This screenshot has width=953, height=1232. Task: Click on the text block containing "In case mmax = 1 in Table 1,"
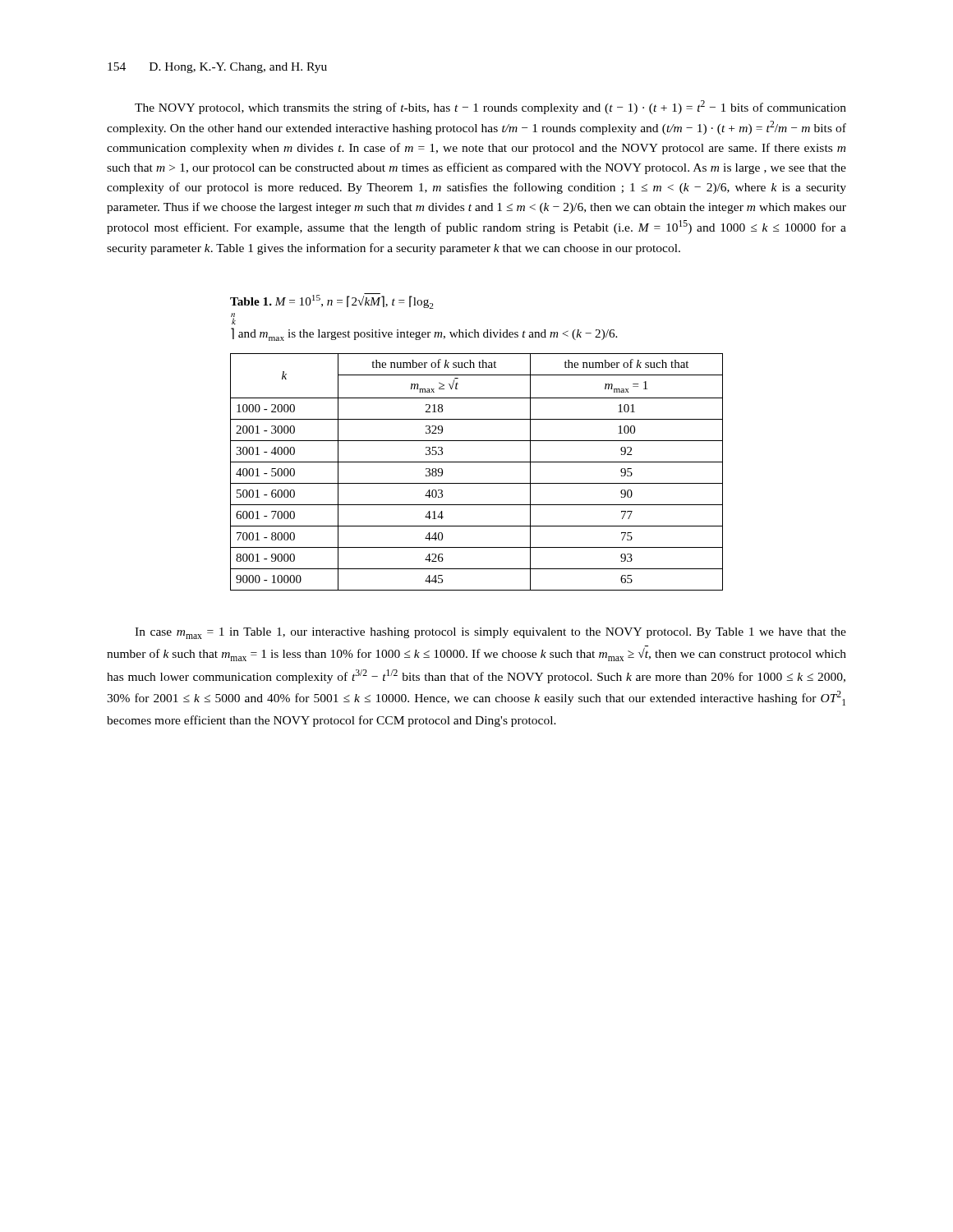[476, 676]
